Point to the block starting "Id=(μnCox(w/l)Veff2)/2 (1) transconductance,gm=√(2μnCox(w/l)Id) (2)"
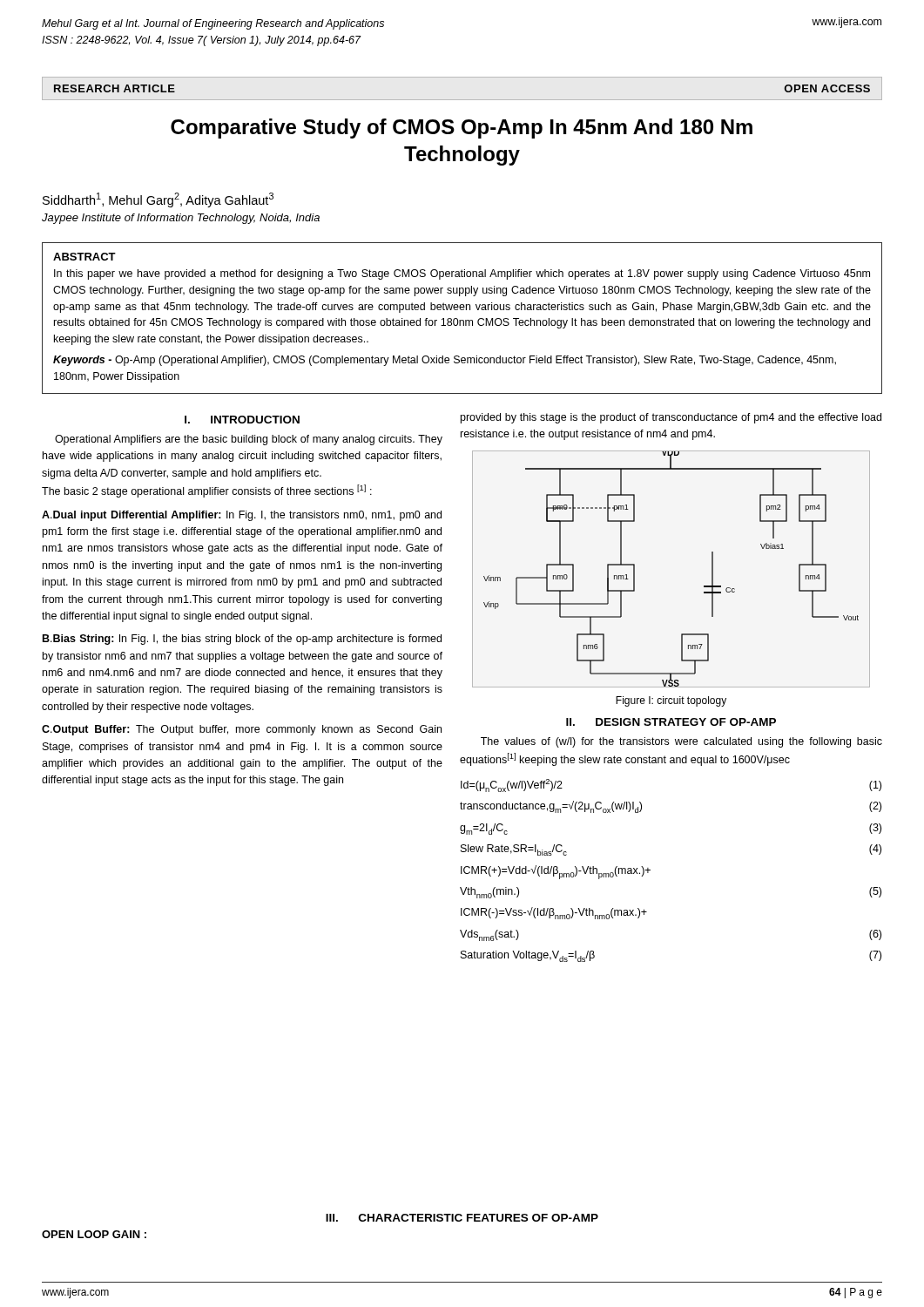 pos(513,786)
